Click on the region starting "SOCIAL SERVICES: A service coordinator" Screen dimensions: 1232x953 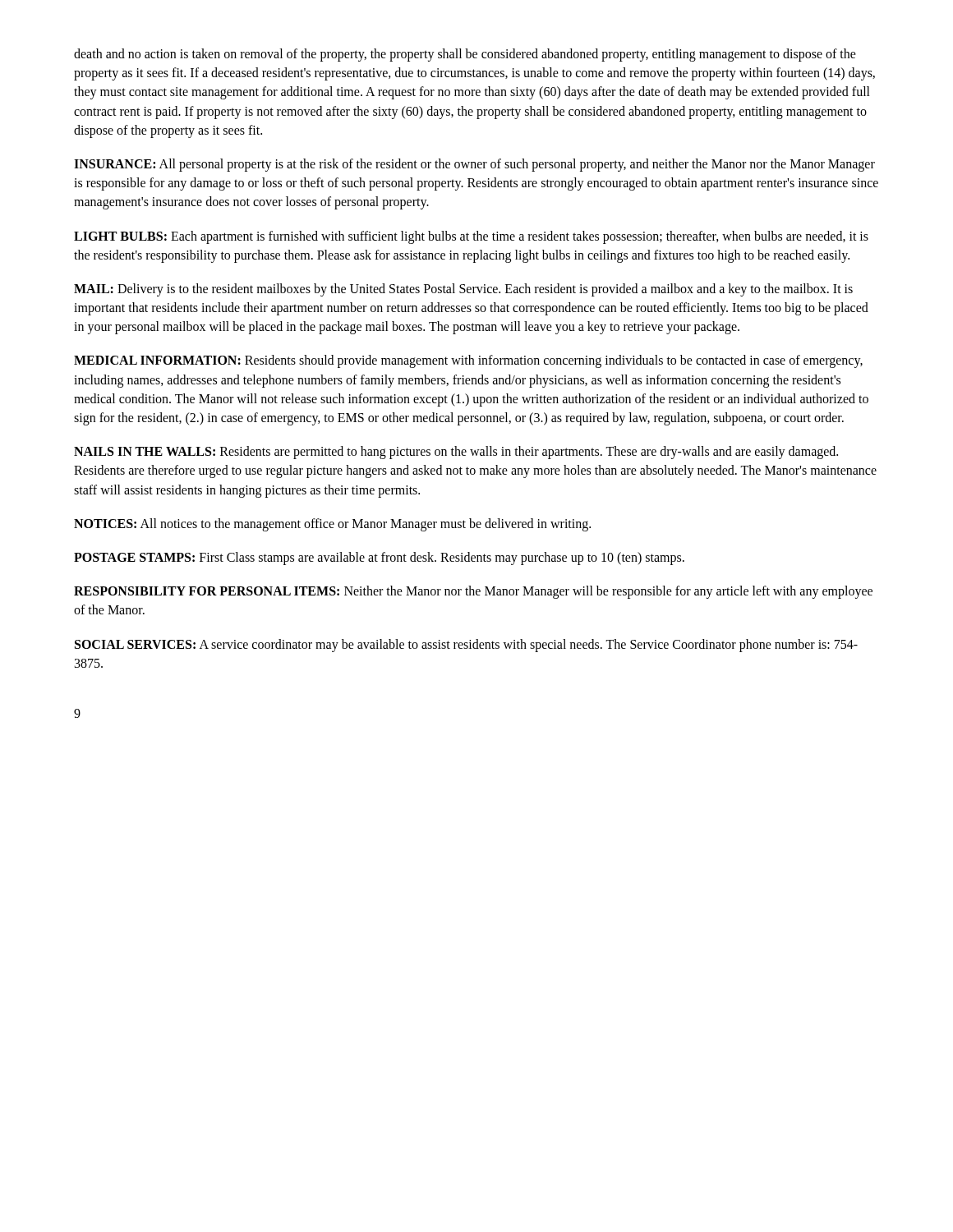pyautogui.click(x=476, y=654)
